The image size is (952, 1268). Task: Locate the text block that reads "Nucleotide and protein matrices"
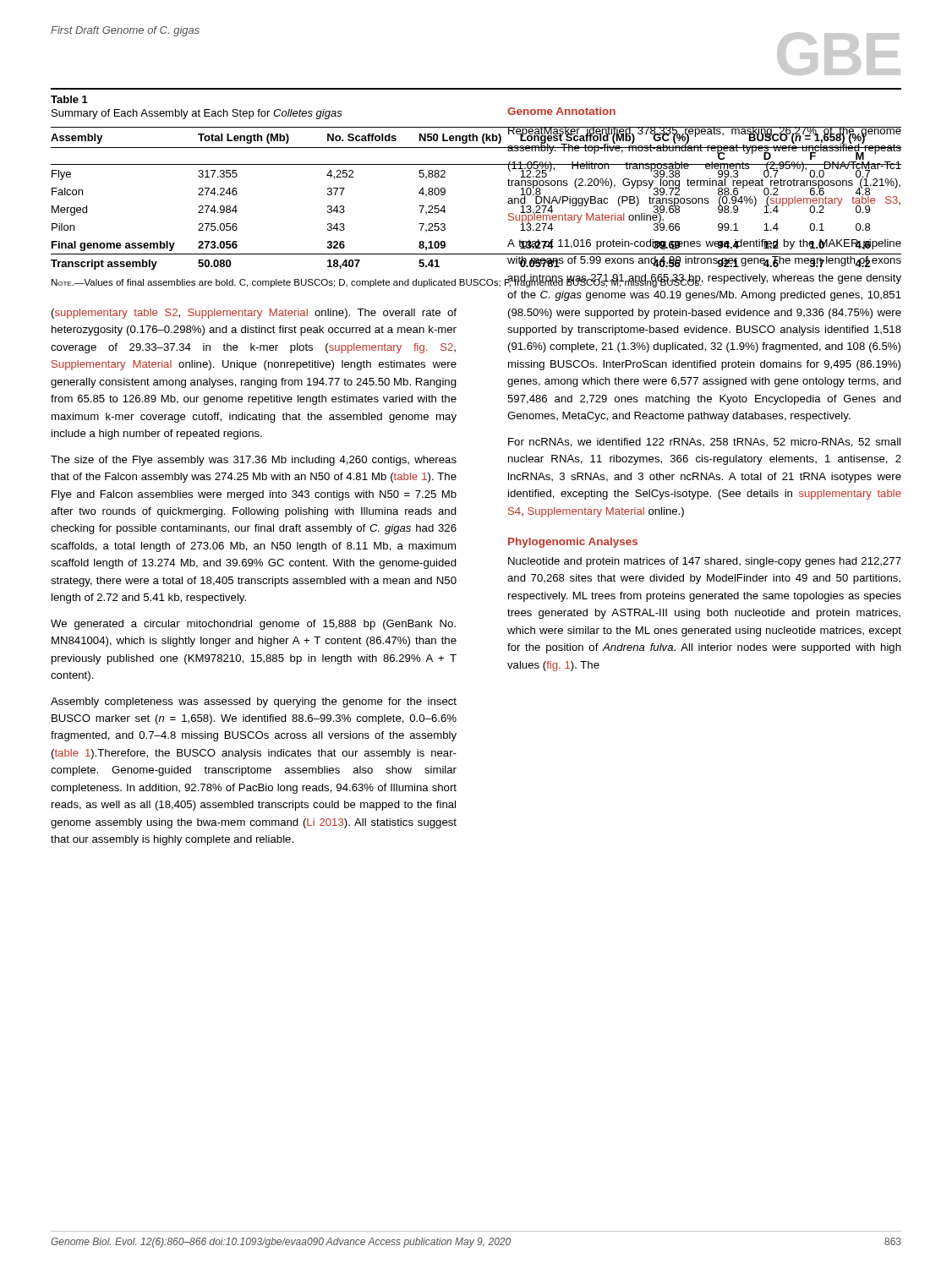click(x=704, y=613)
